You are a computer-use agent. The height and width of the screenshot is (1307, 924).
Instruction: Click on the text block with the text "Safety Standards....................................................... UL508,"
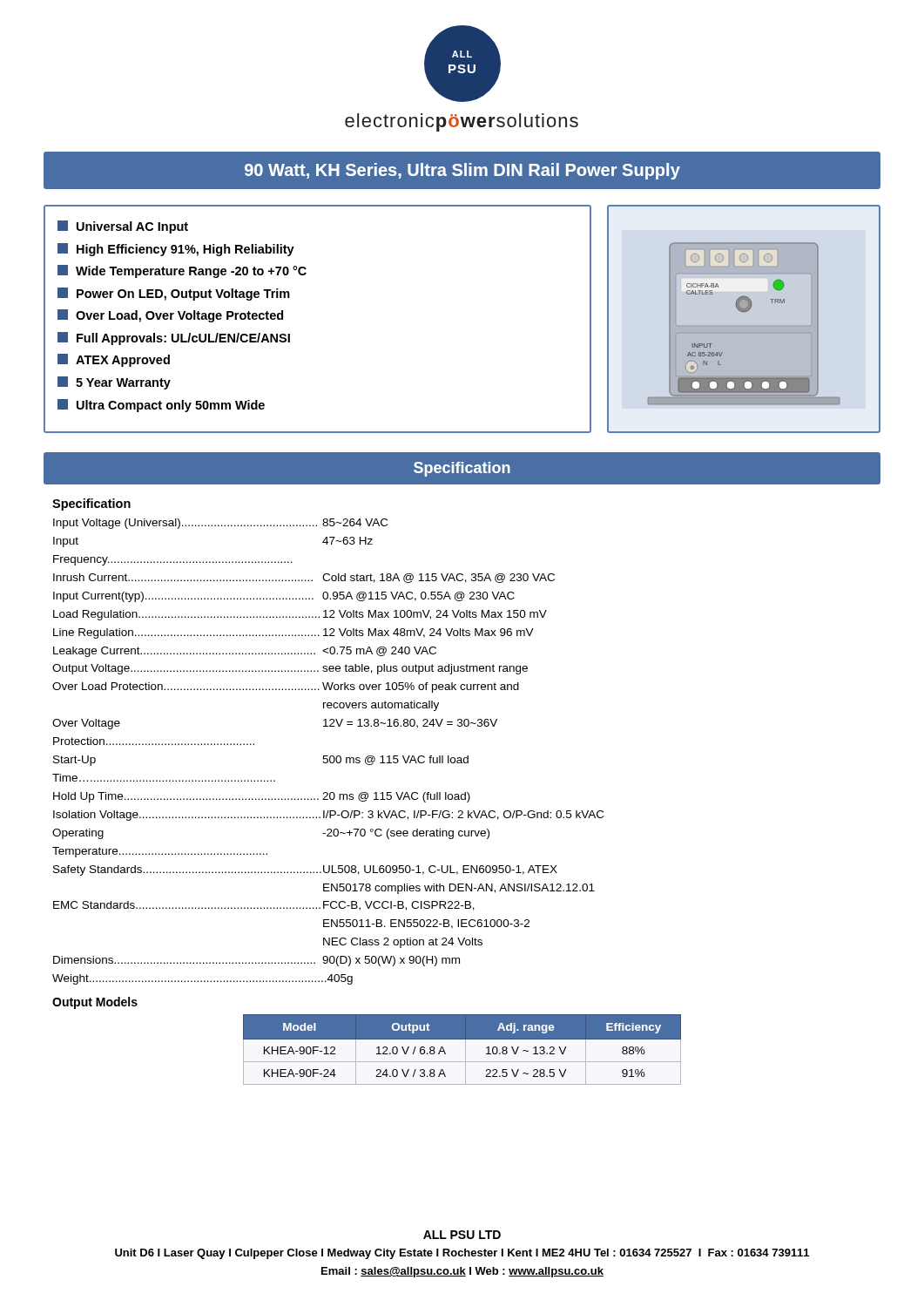click(x=462, y=870)
